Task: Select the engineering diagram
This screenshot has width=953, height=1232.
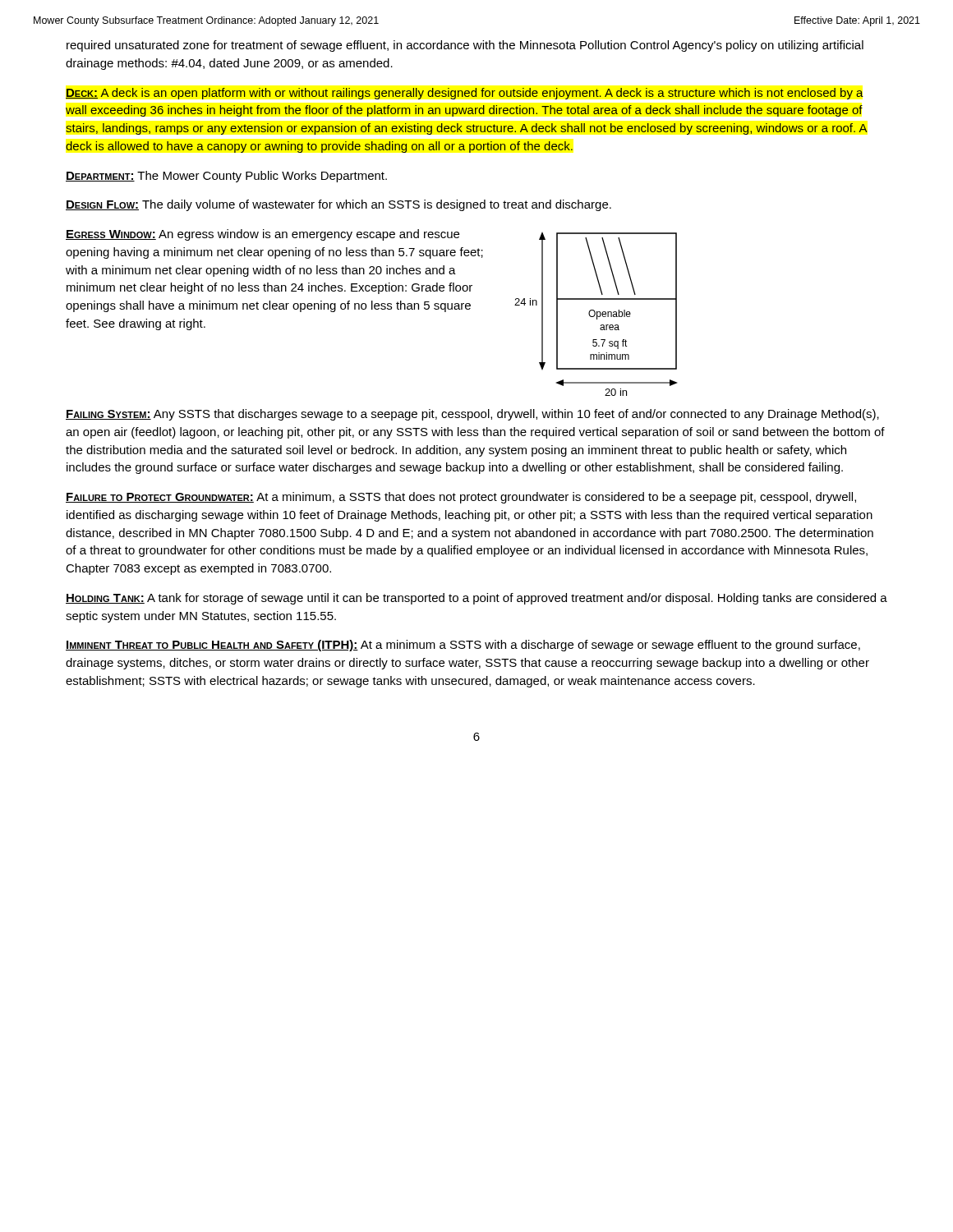Action: (x=602, y=313)
